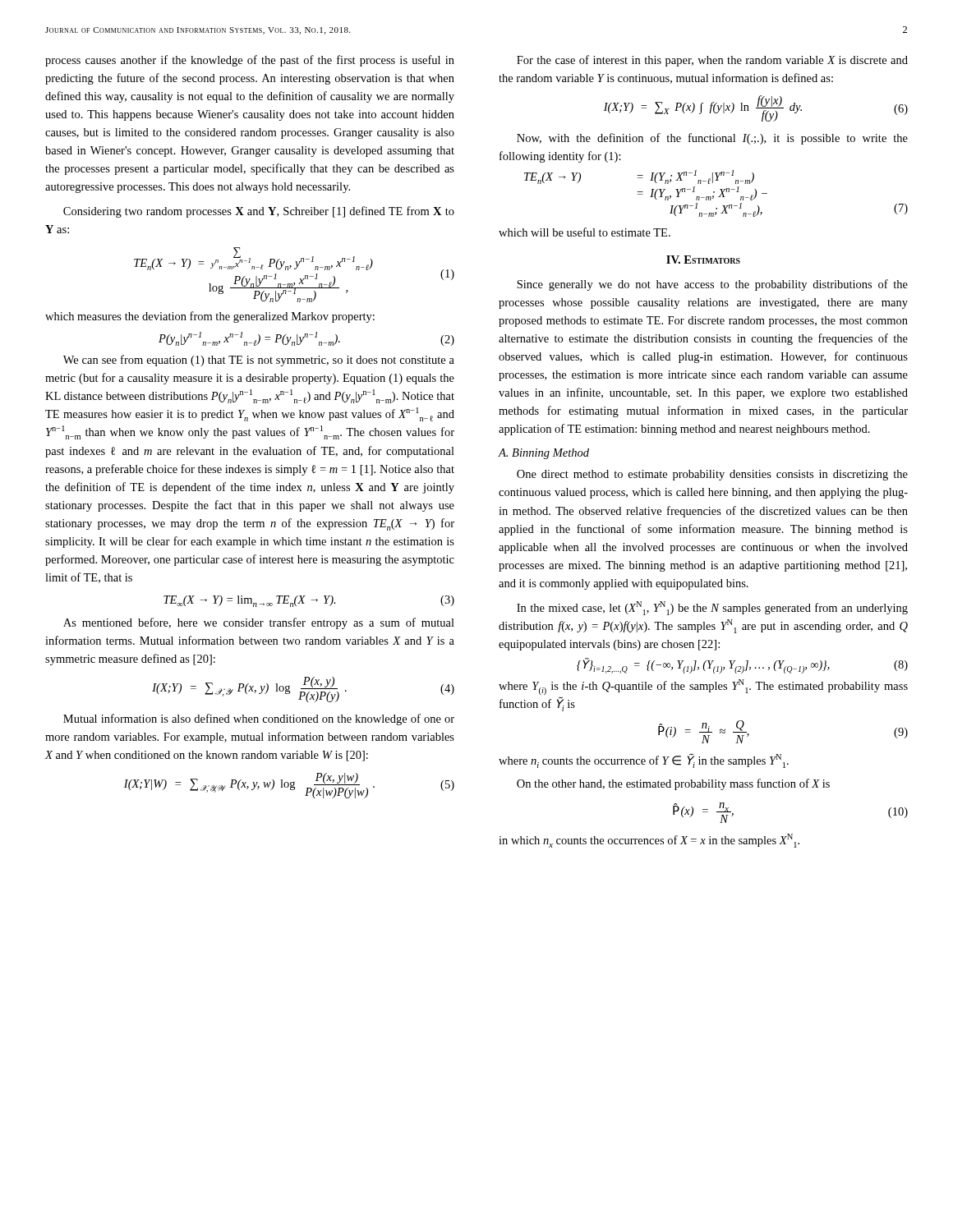
Task: Locate the text starting "TEn(X → Y) = ∑ ynn−m,xn−1n−ℓ P(yn, yn−1n−m,"
Action: point(254,274)
